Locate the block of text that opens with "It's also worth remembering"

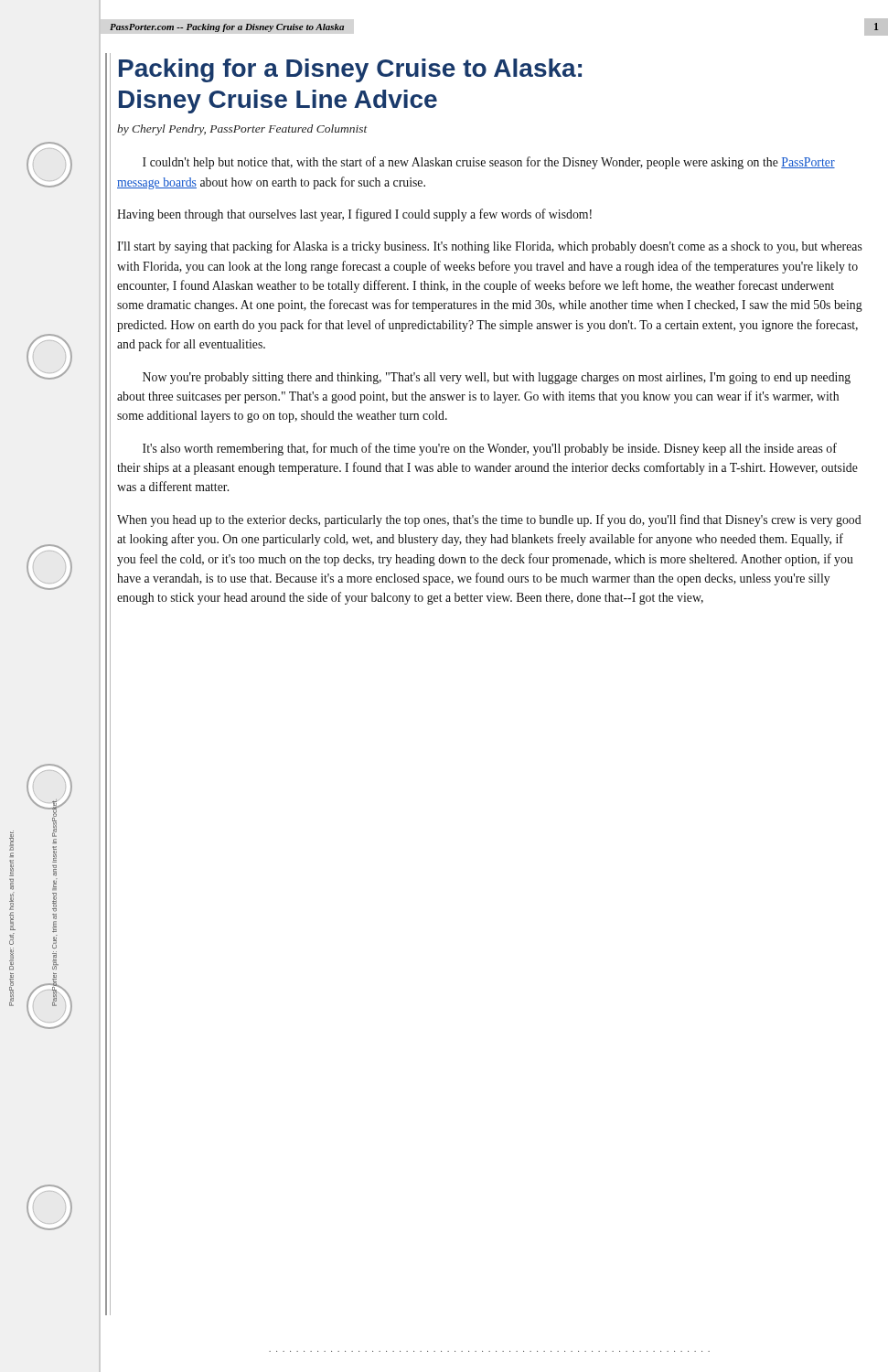pyautogui.click(x=487, y=468)
